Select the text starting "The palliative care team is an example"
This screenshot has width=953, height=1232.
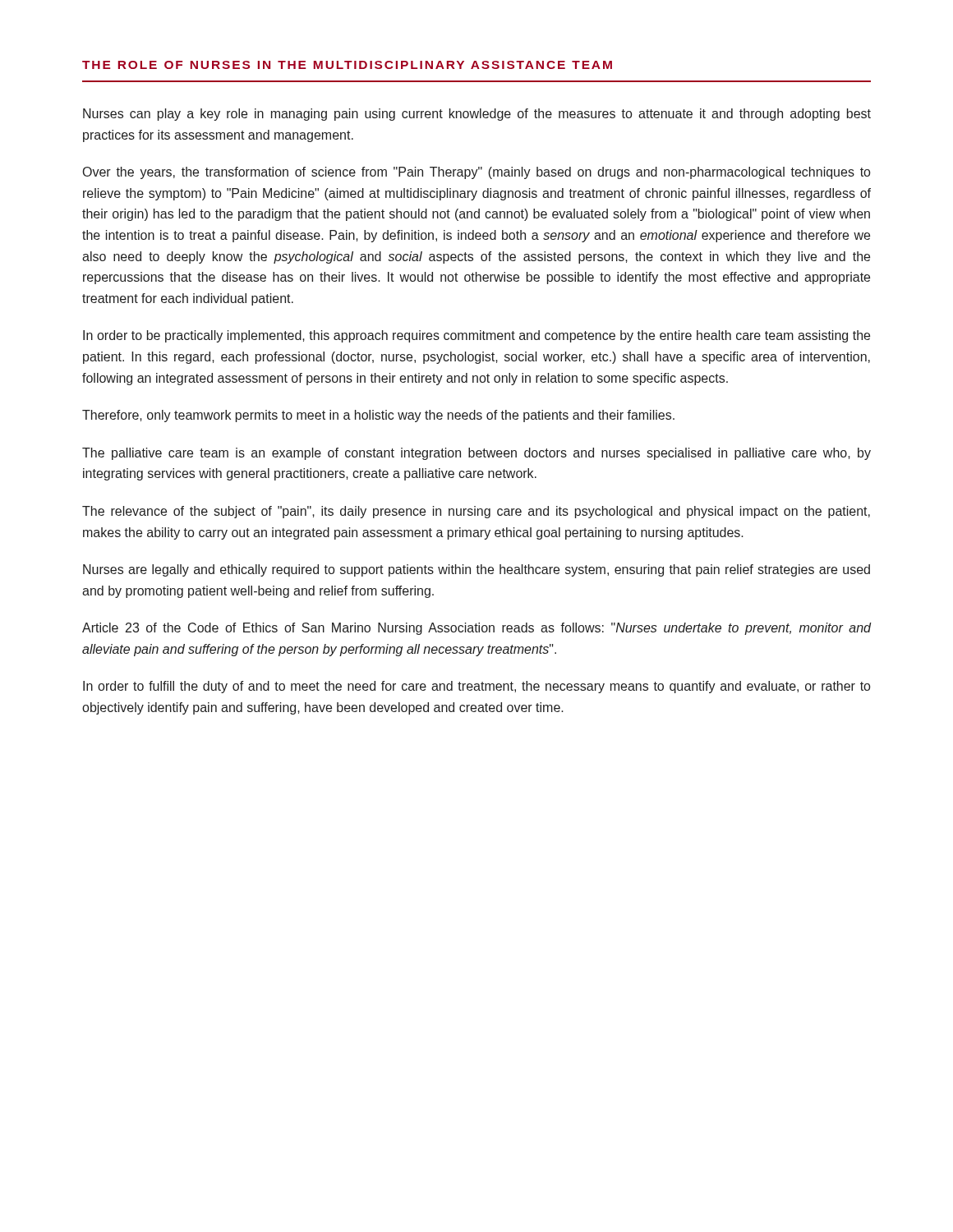tap(476, 463)
